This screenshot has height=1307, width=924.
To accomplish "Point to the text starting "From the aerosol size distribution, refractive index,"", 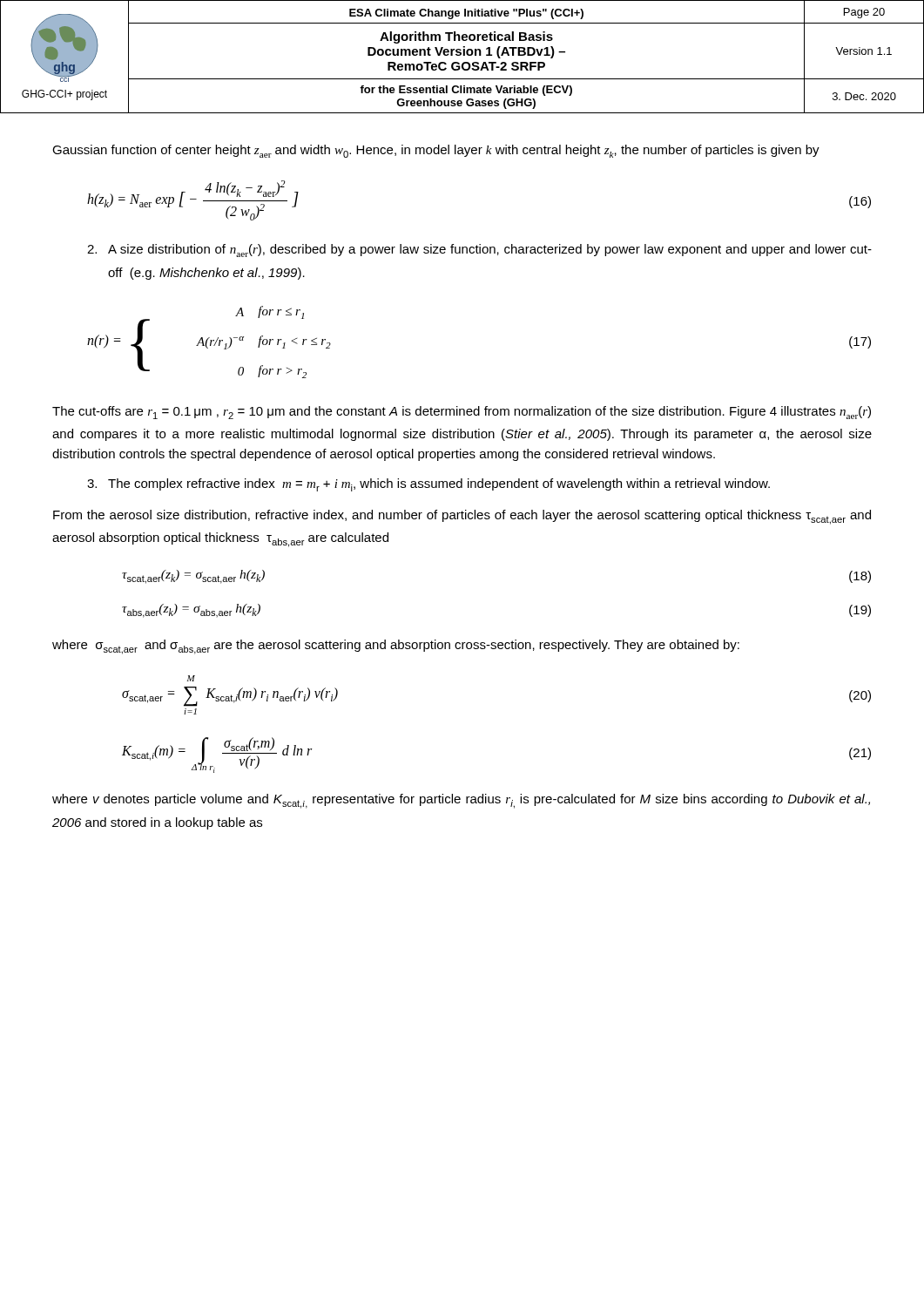I will tap(462, 528).
